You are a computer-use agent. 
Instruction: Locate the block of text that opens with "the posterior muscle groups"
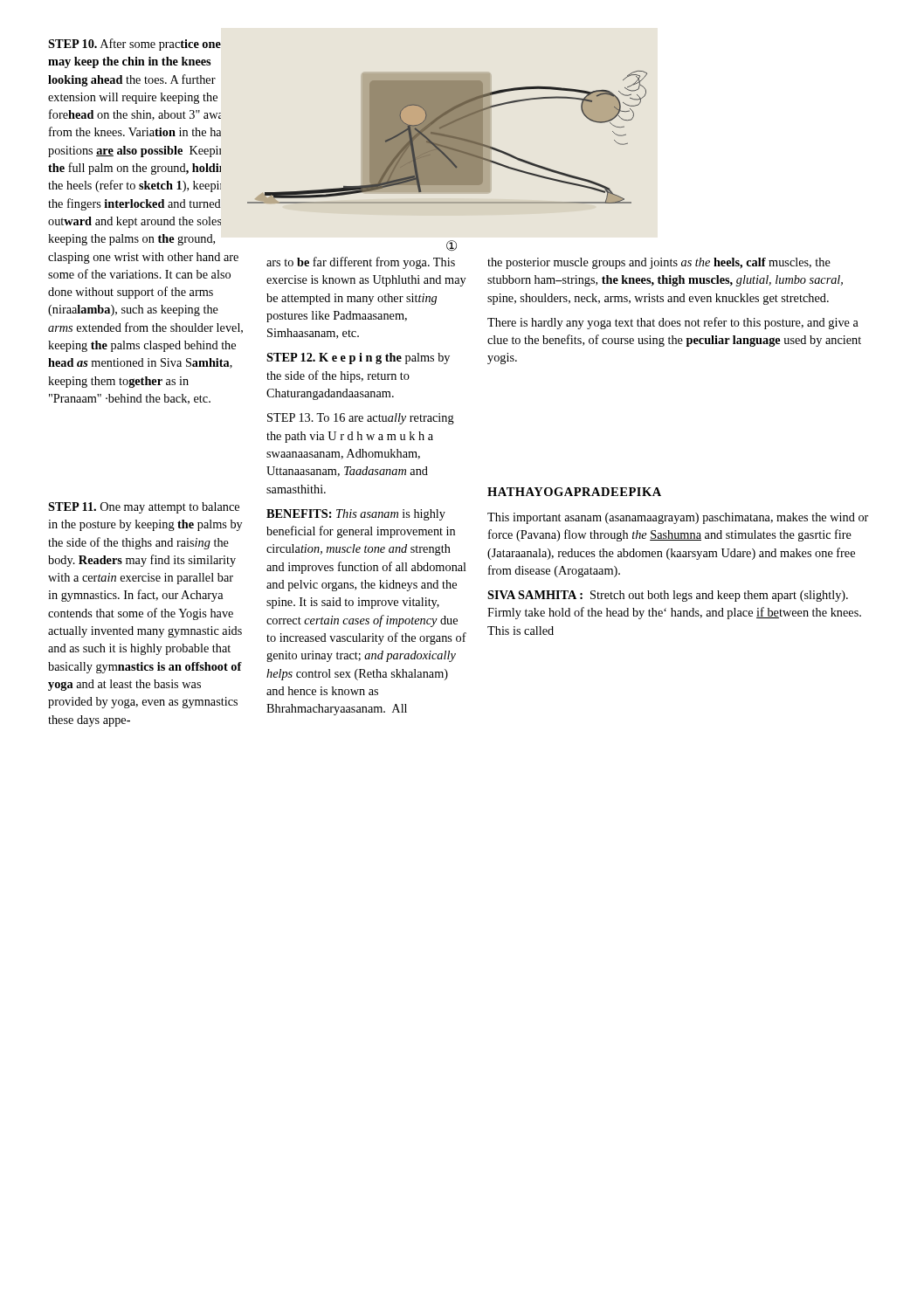682,310
